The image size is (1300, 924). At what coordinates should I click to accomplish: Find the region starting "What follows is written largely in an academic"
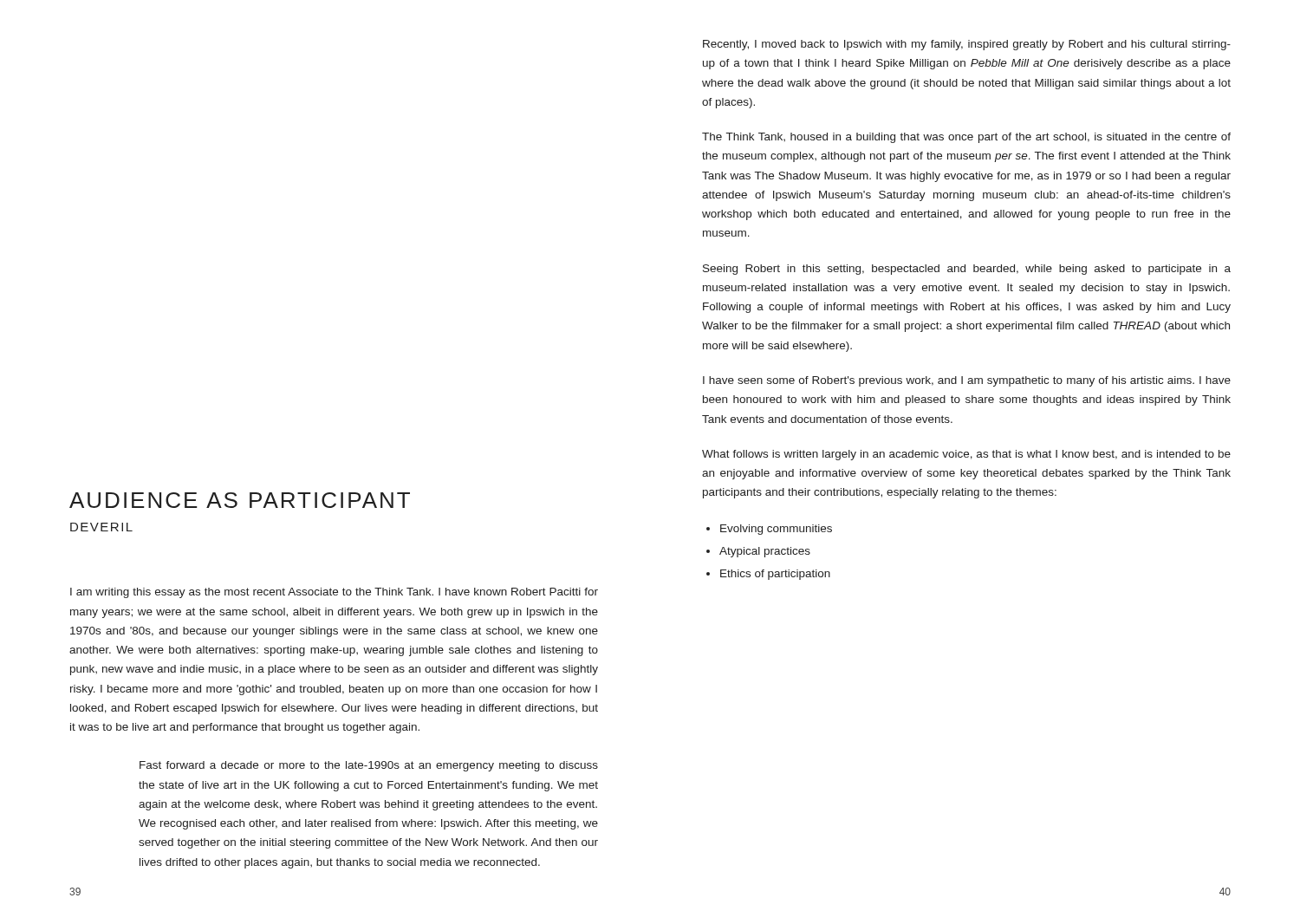pos(966,473)
